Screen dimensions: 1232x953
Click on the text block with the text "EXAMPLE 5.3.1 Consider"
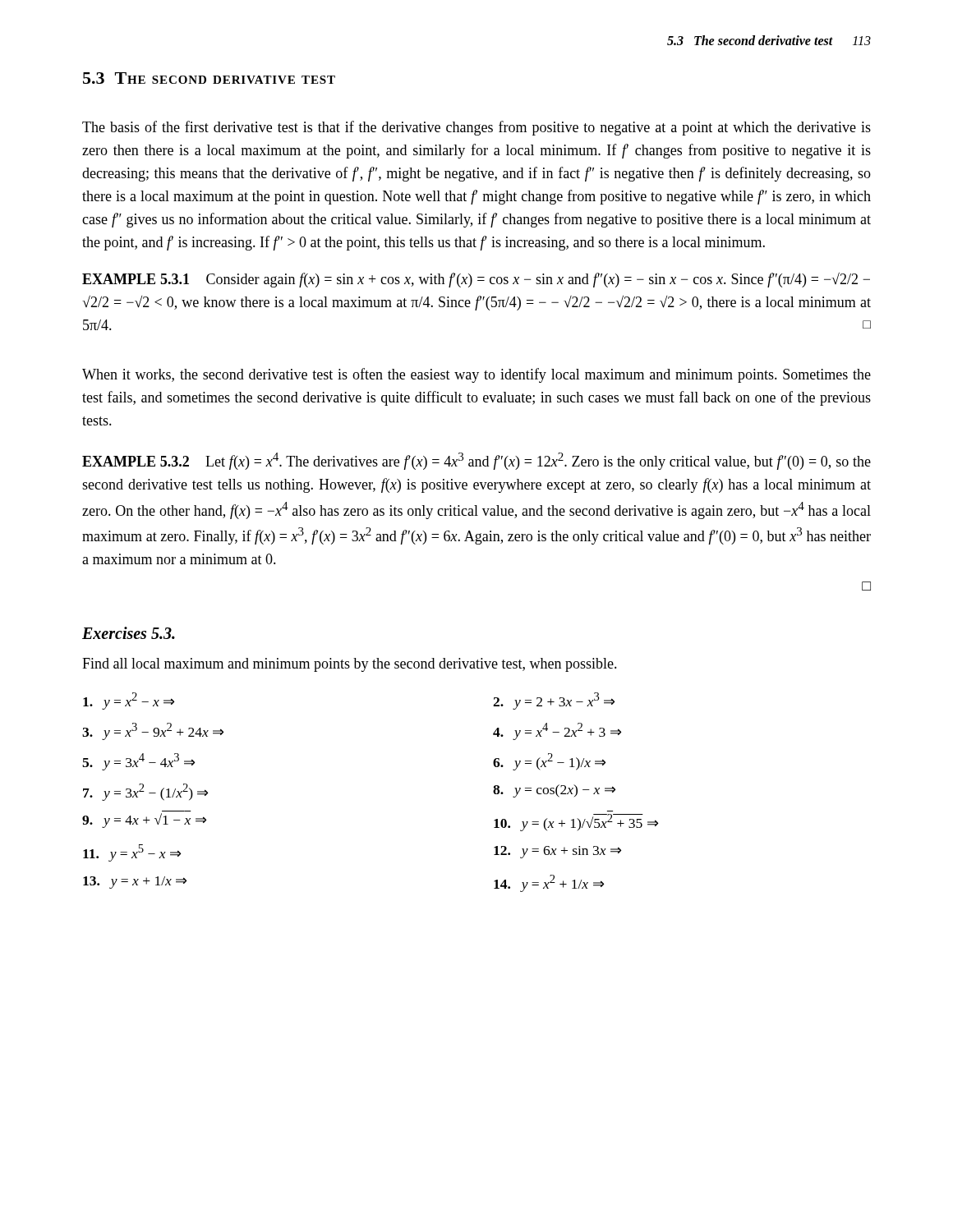coord(476,303)
